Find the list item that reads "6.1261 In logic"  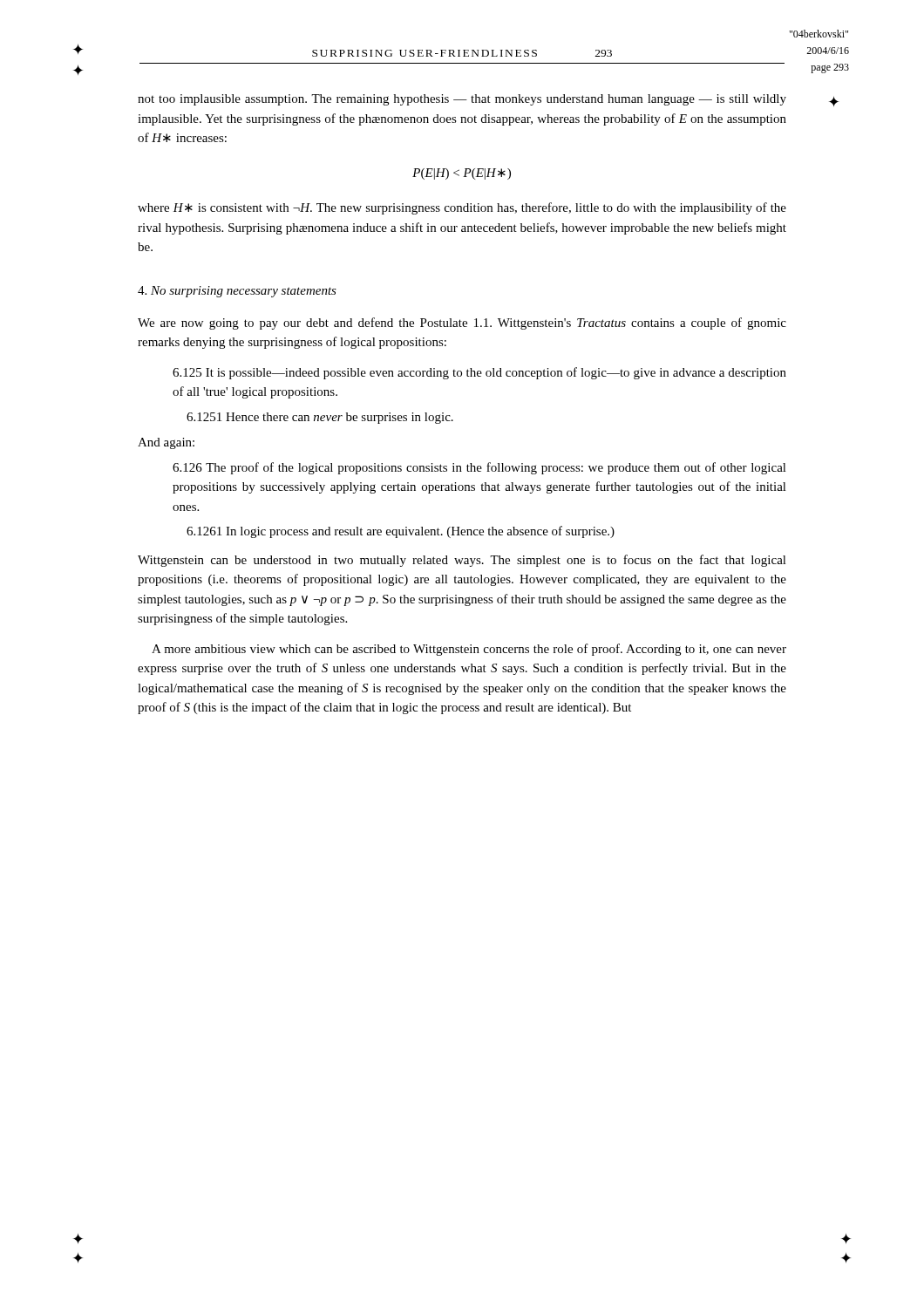(x=401, y=531)
